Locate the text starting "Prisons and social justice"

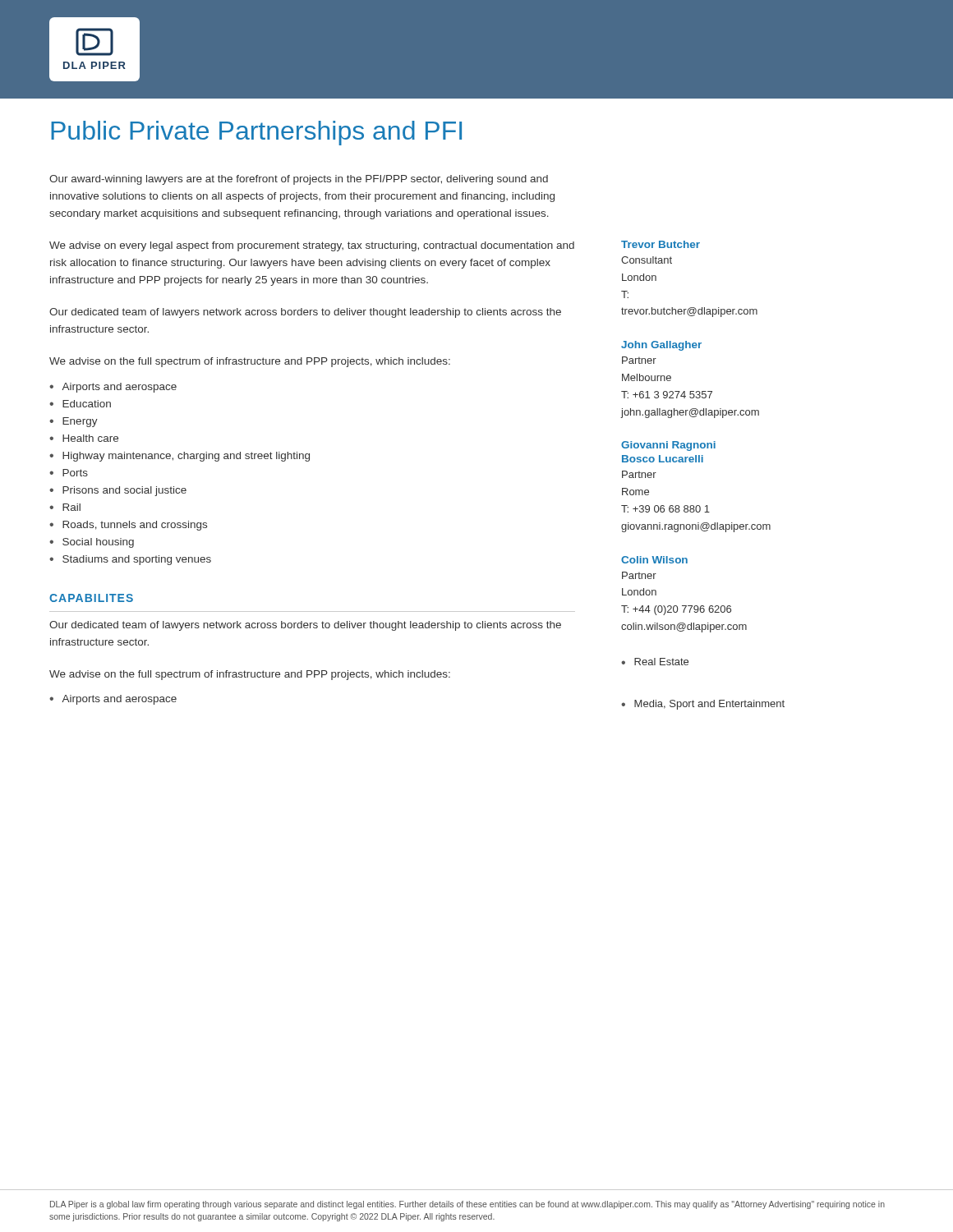tap(124, 490)
